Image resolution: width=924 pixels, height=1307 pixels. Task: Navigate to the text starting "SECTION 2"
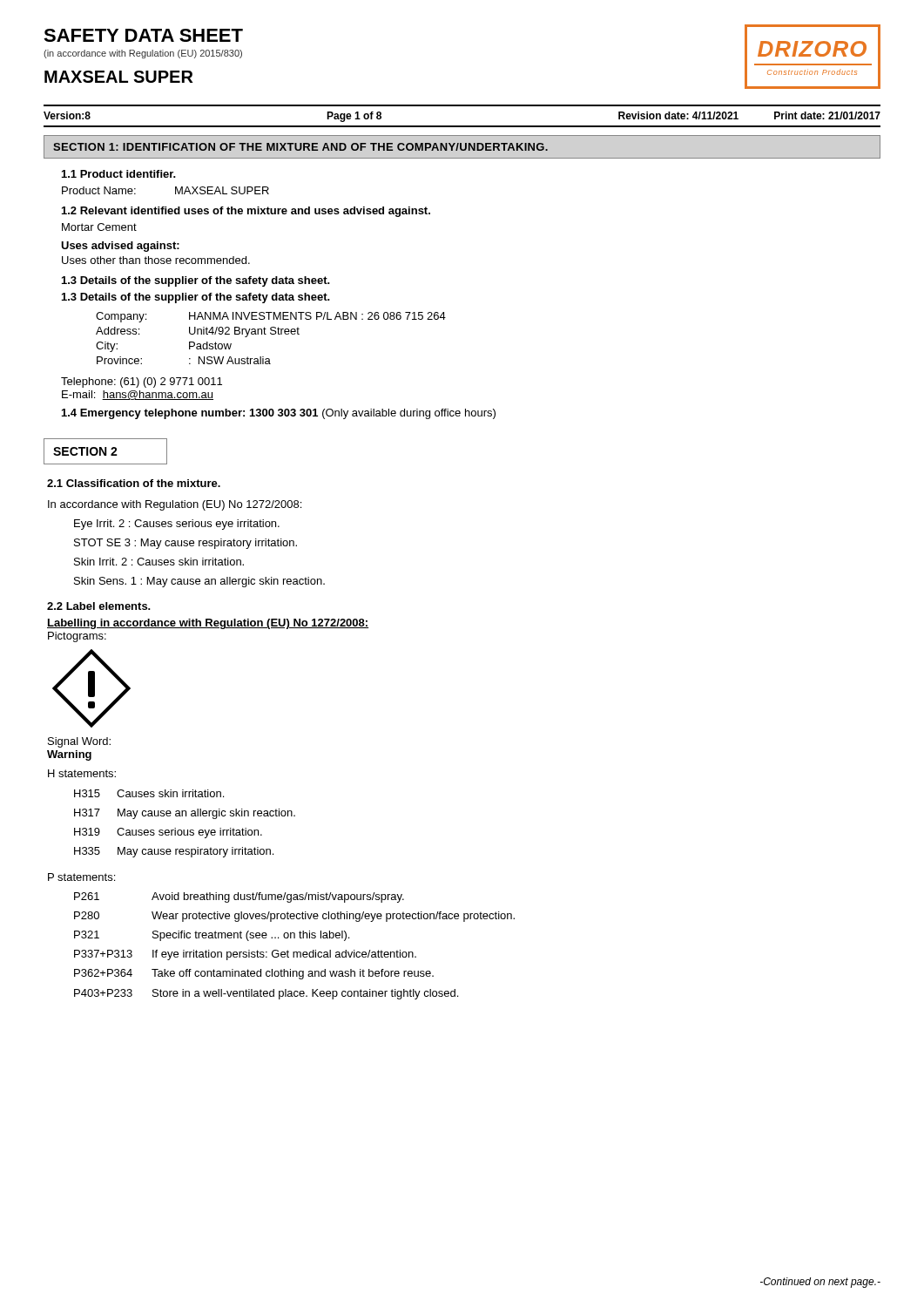pos(85,451)
